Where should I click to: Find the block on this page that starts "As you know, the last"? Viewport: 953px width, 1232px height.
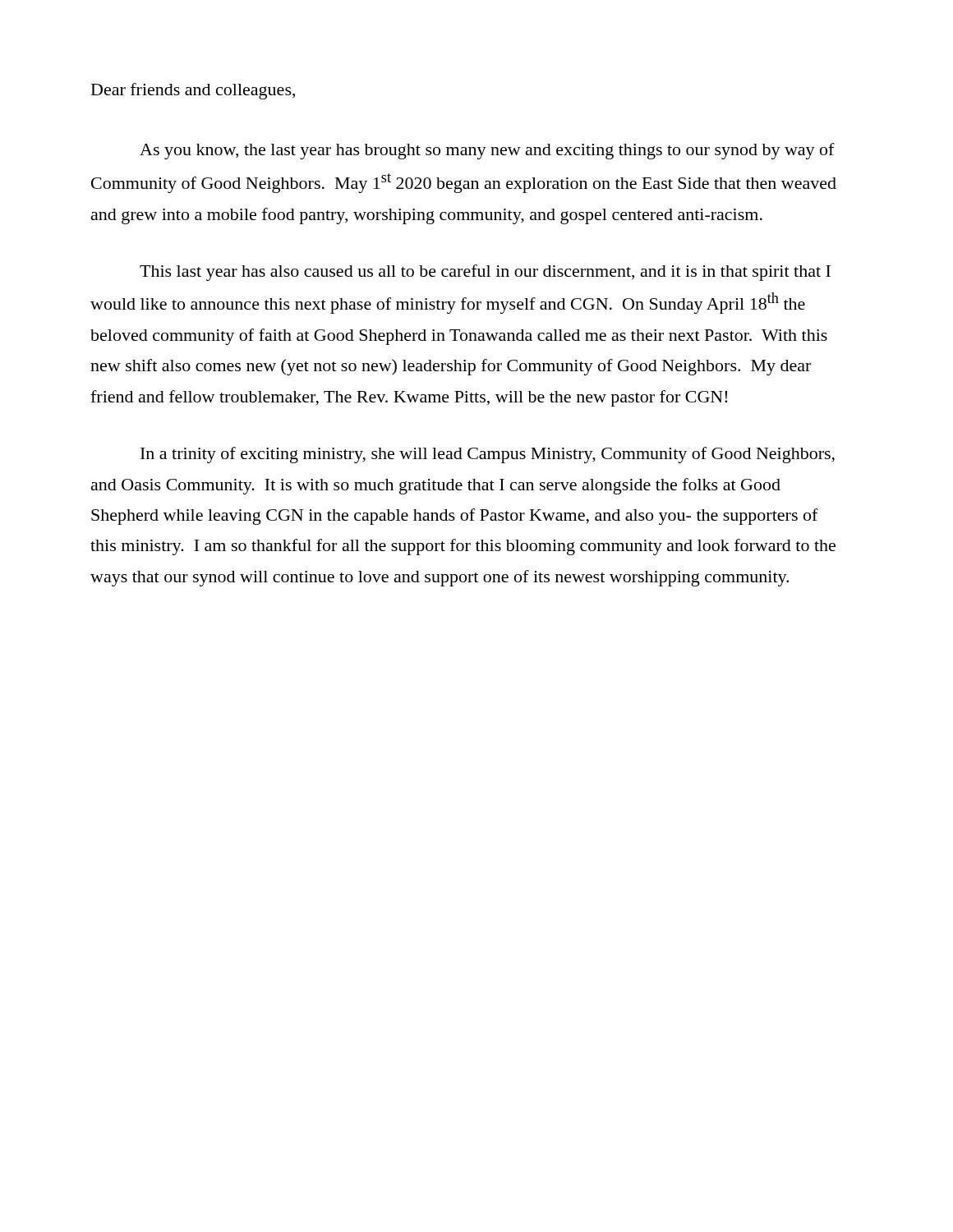click(x=463, y=181)
